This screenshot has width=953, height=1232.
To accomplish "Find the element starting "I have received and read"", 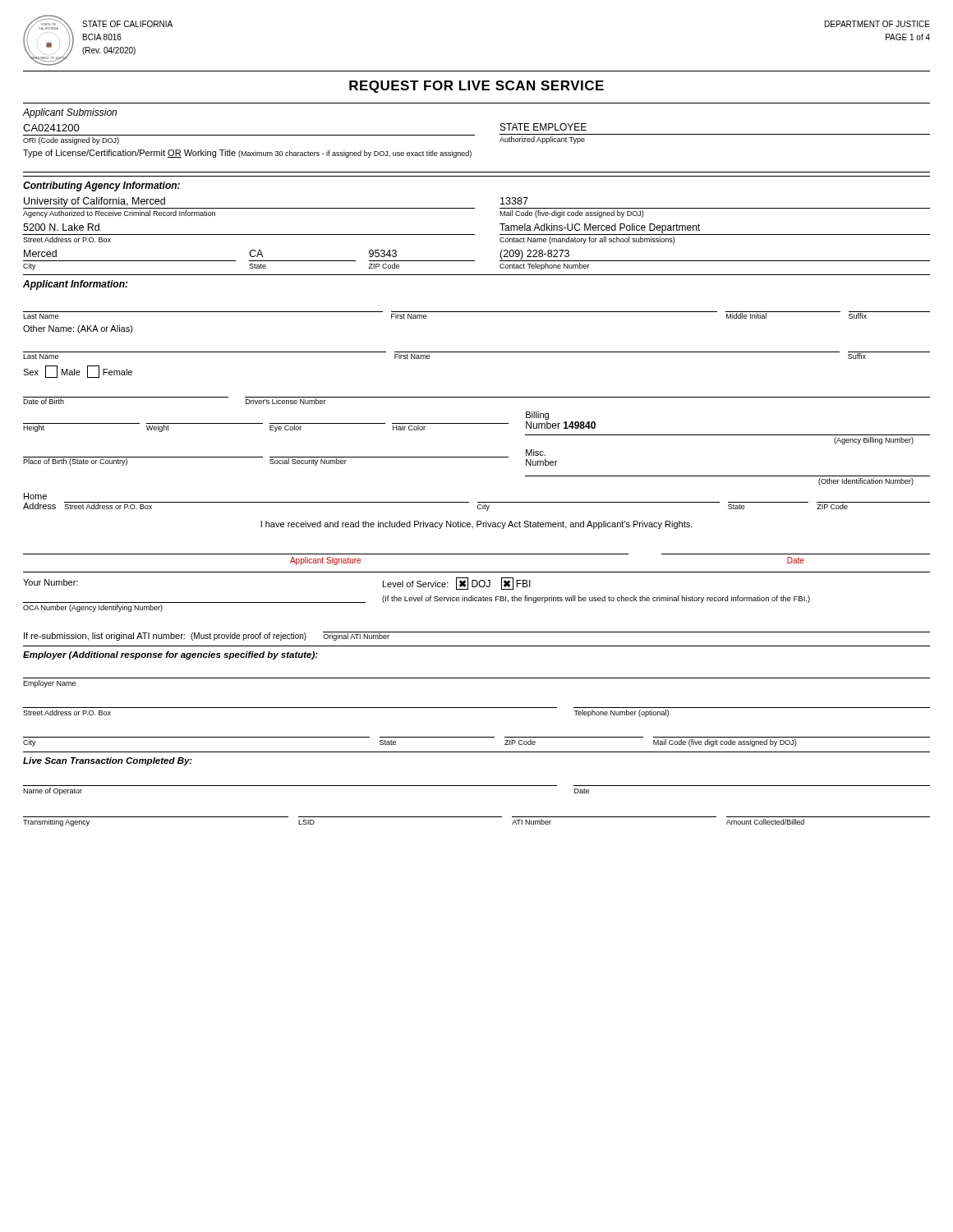I will point(476,524).
